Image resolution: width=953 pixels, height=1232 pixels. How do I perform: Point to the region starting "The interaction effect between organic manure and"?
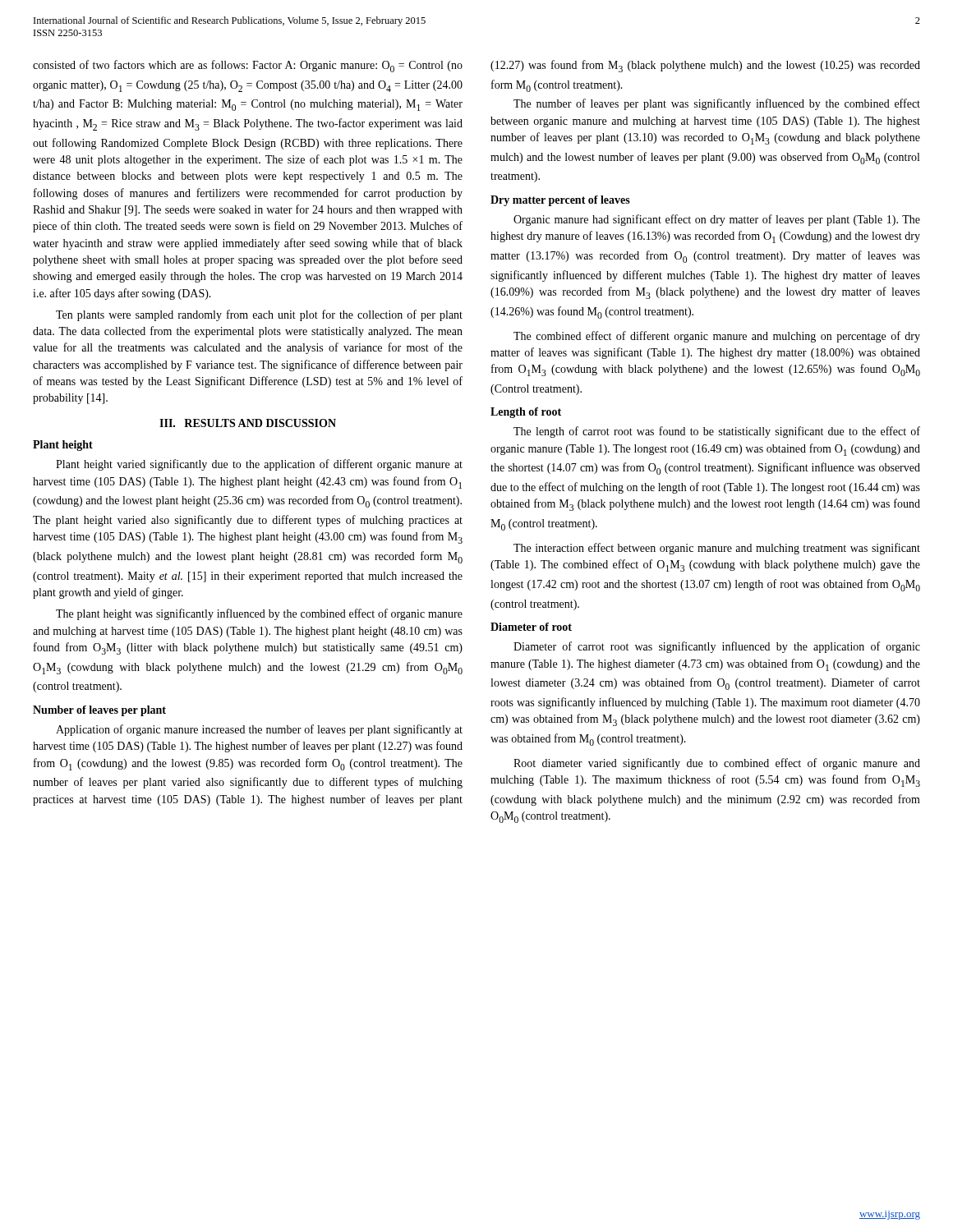705,577
